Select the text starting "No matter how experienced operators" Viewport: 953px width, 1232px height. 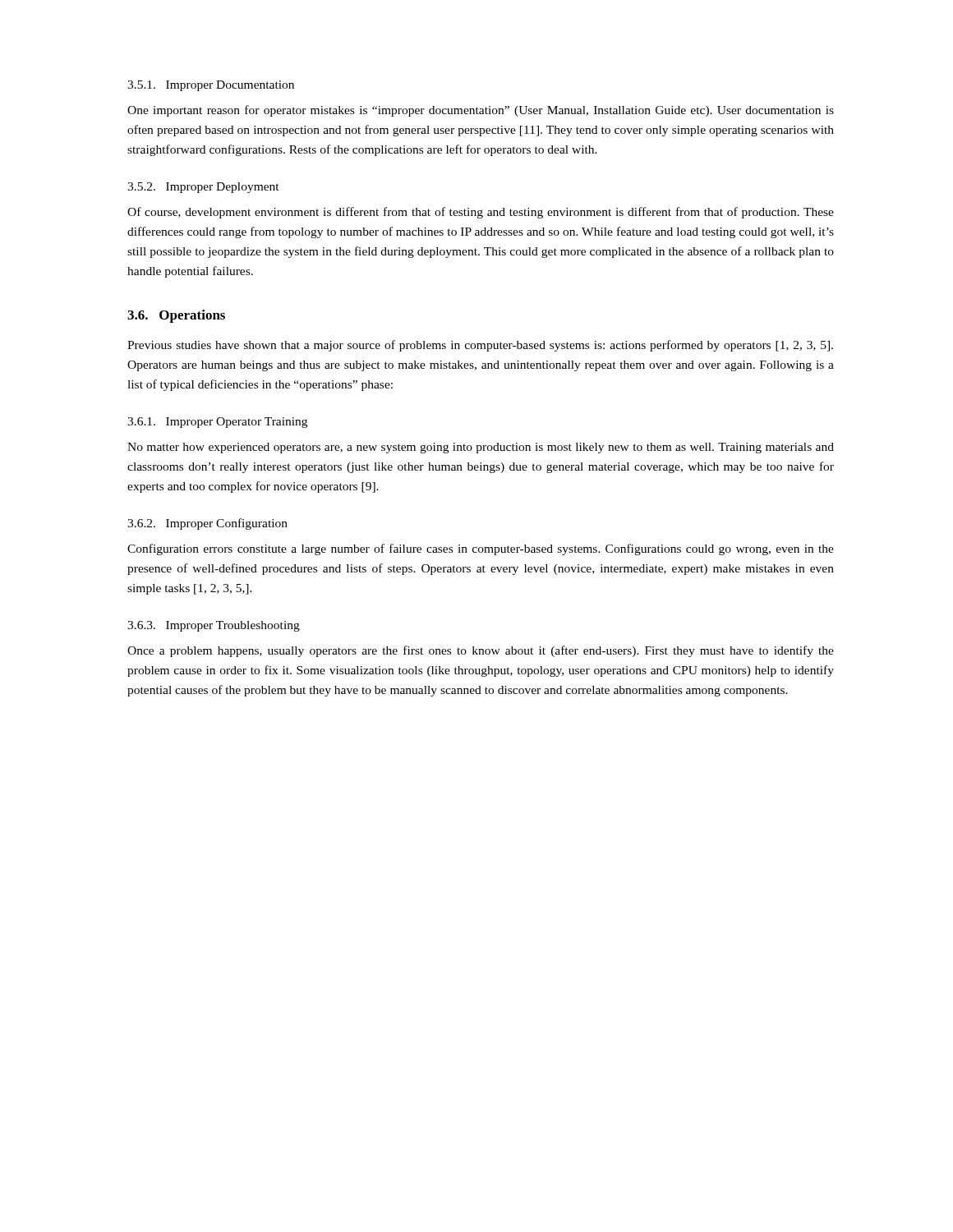click(x=481, y=466)
